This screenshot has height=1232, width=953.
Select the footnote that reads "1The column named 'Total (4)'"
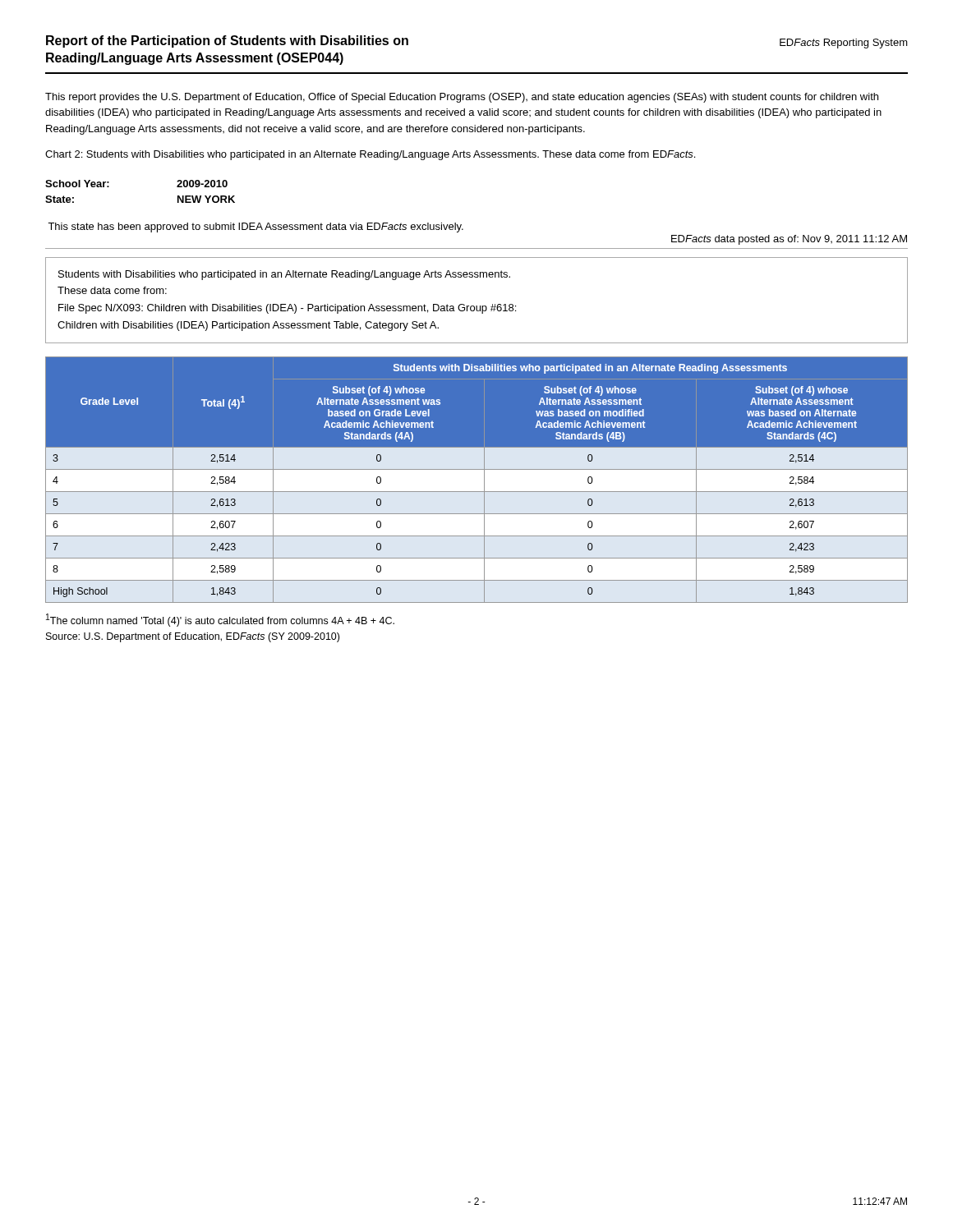[x=220, y=627]
